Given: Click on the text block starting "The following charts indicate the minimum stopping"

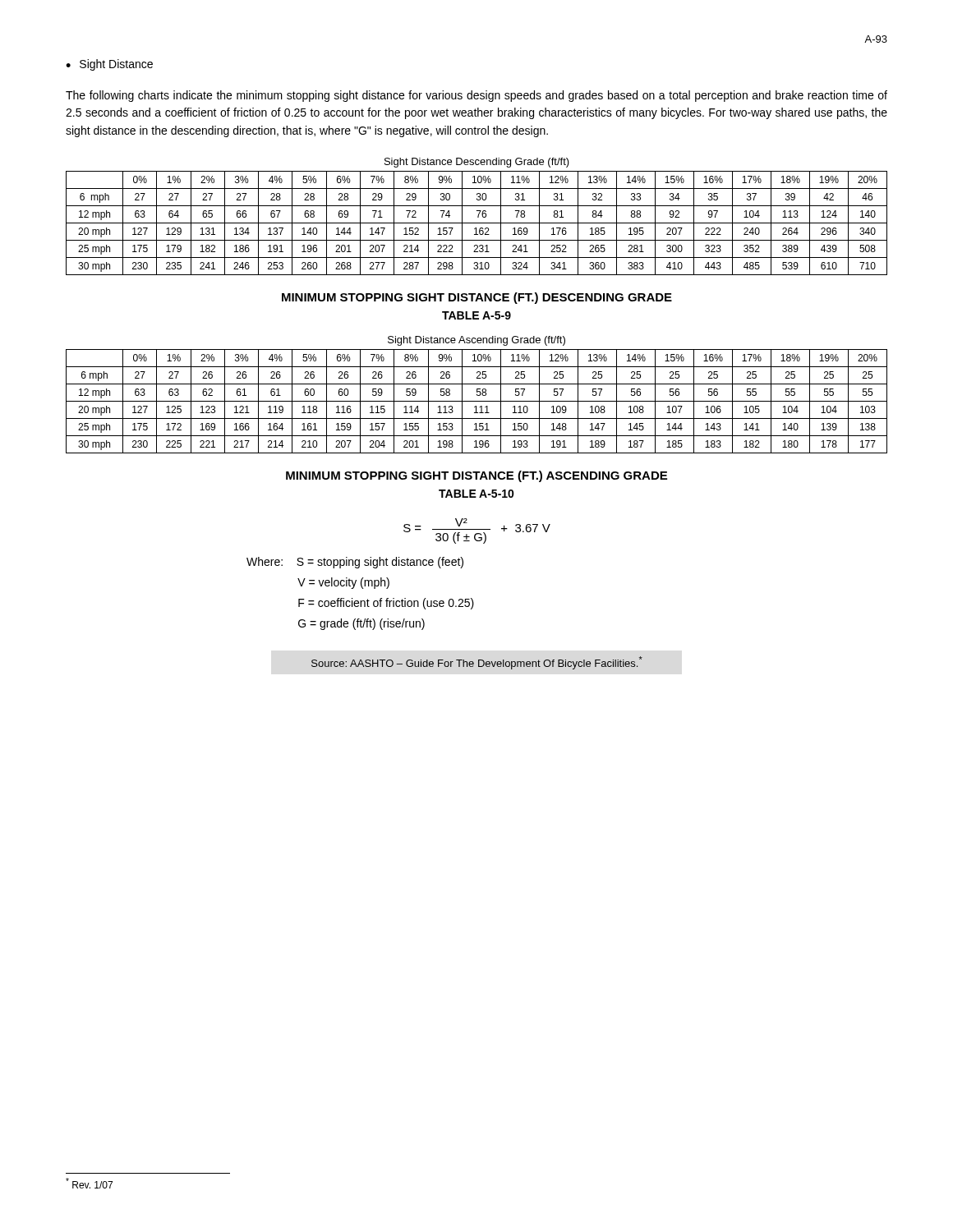Looking at the screenshot, I should tap(476, 113).
